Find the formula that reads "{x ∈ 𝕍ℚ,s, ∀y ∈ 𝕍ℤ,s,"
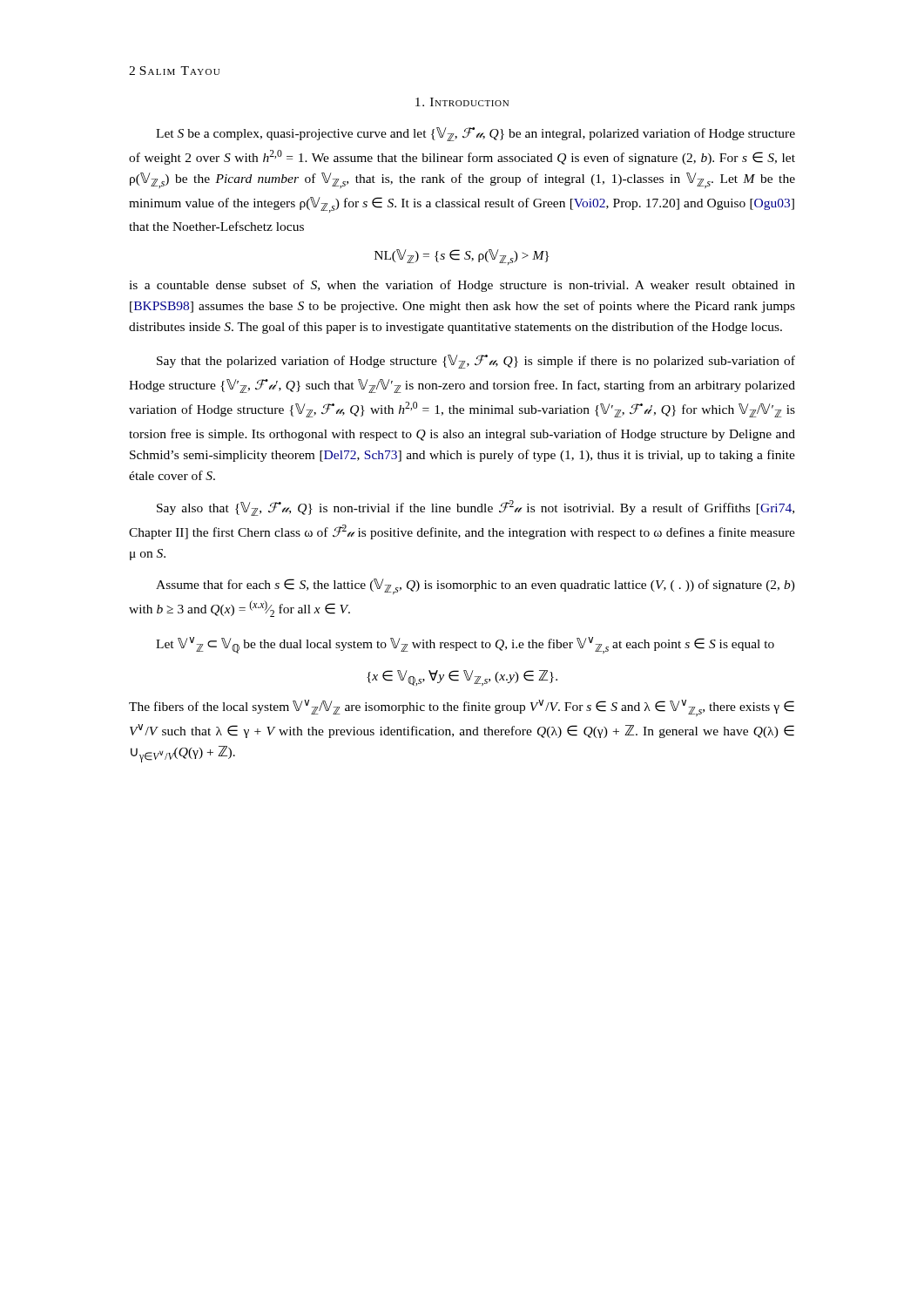The image size is (924, 1307). 462,677
